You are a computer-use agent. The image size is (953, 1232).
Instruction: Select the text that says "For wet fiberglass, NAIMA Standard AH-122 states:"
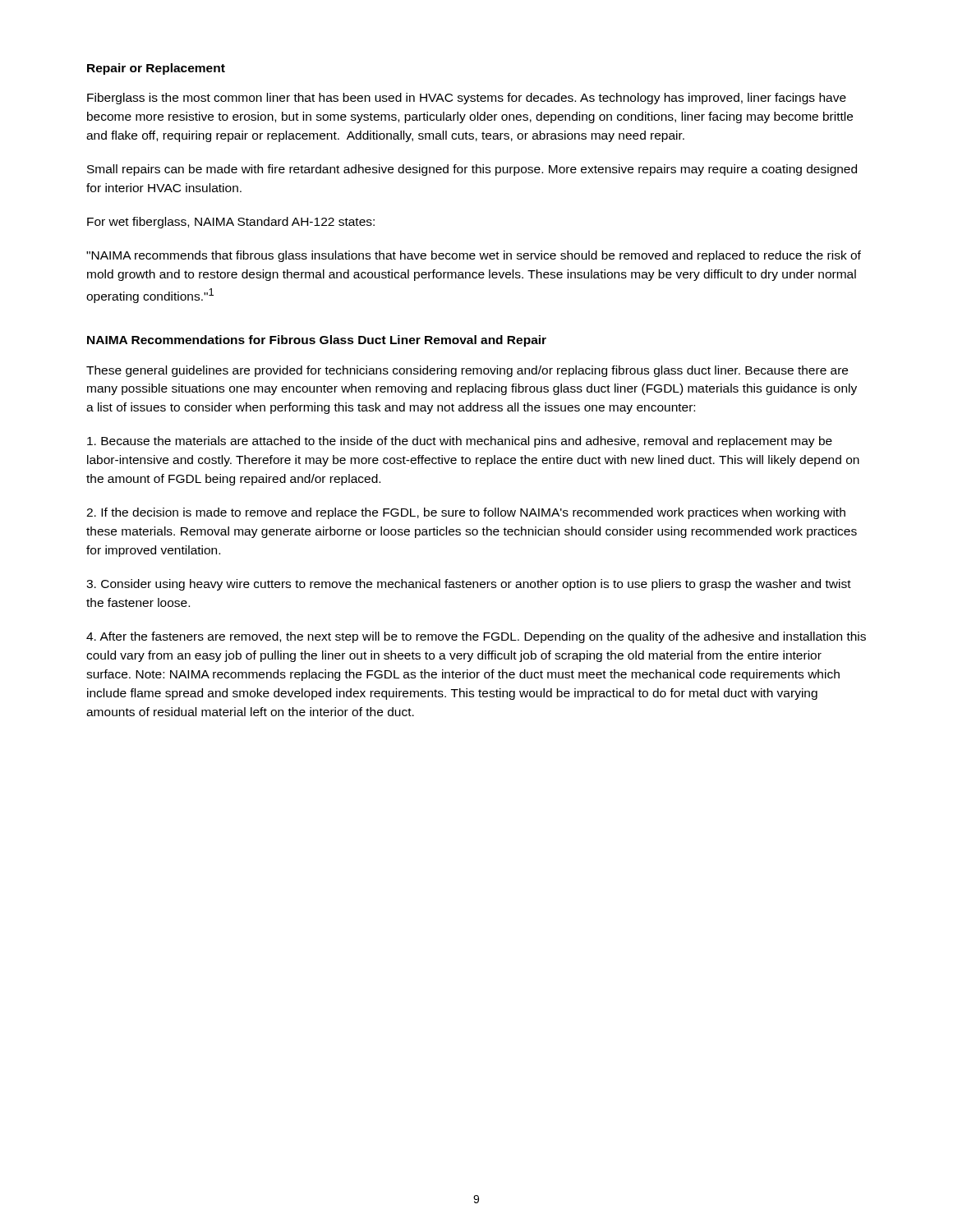point(231,221)
